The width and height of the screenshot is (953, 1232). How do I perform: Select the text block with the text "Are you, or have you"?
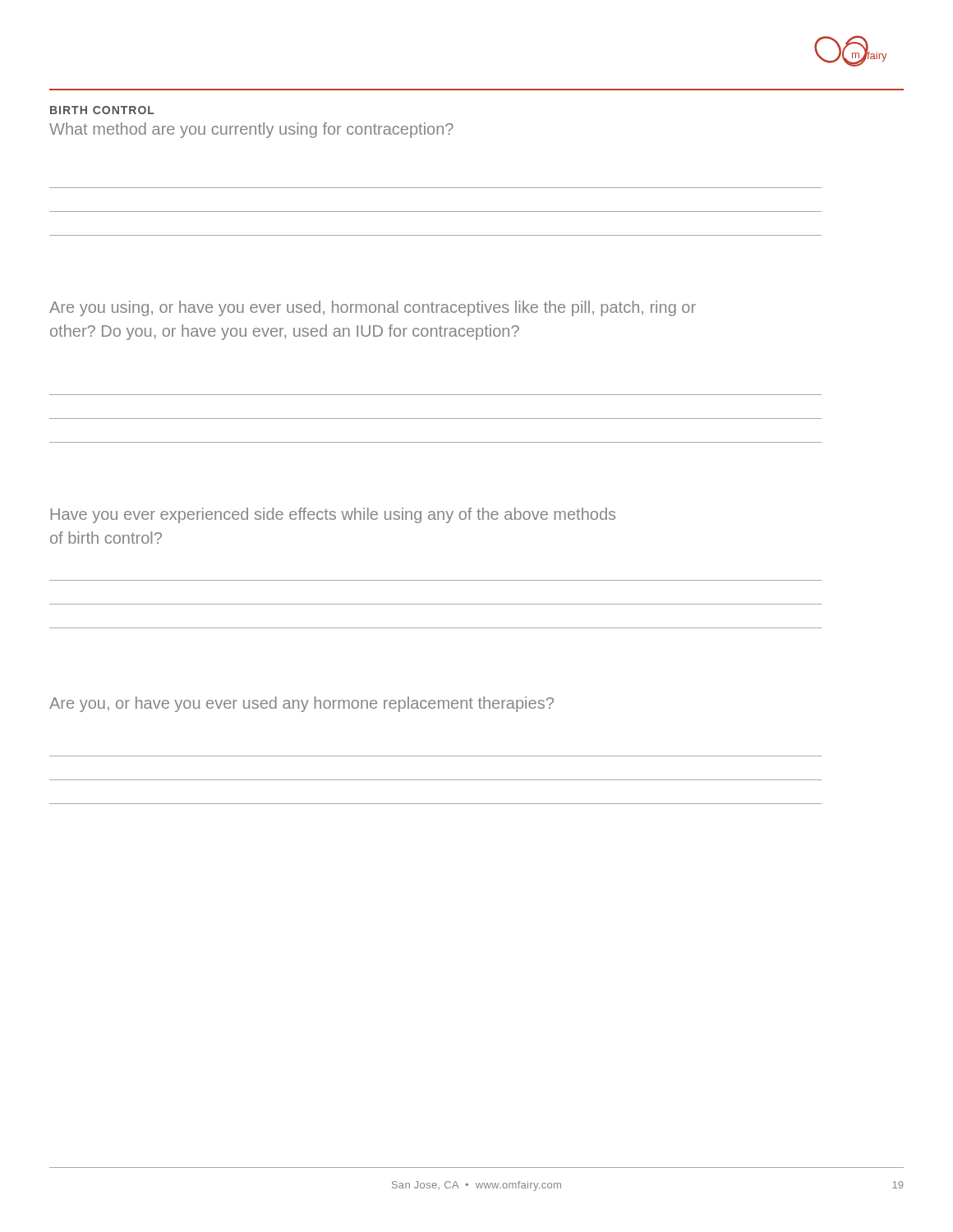[x=302, y=703]
